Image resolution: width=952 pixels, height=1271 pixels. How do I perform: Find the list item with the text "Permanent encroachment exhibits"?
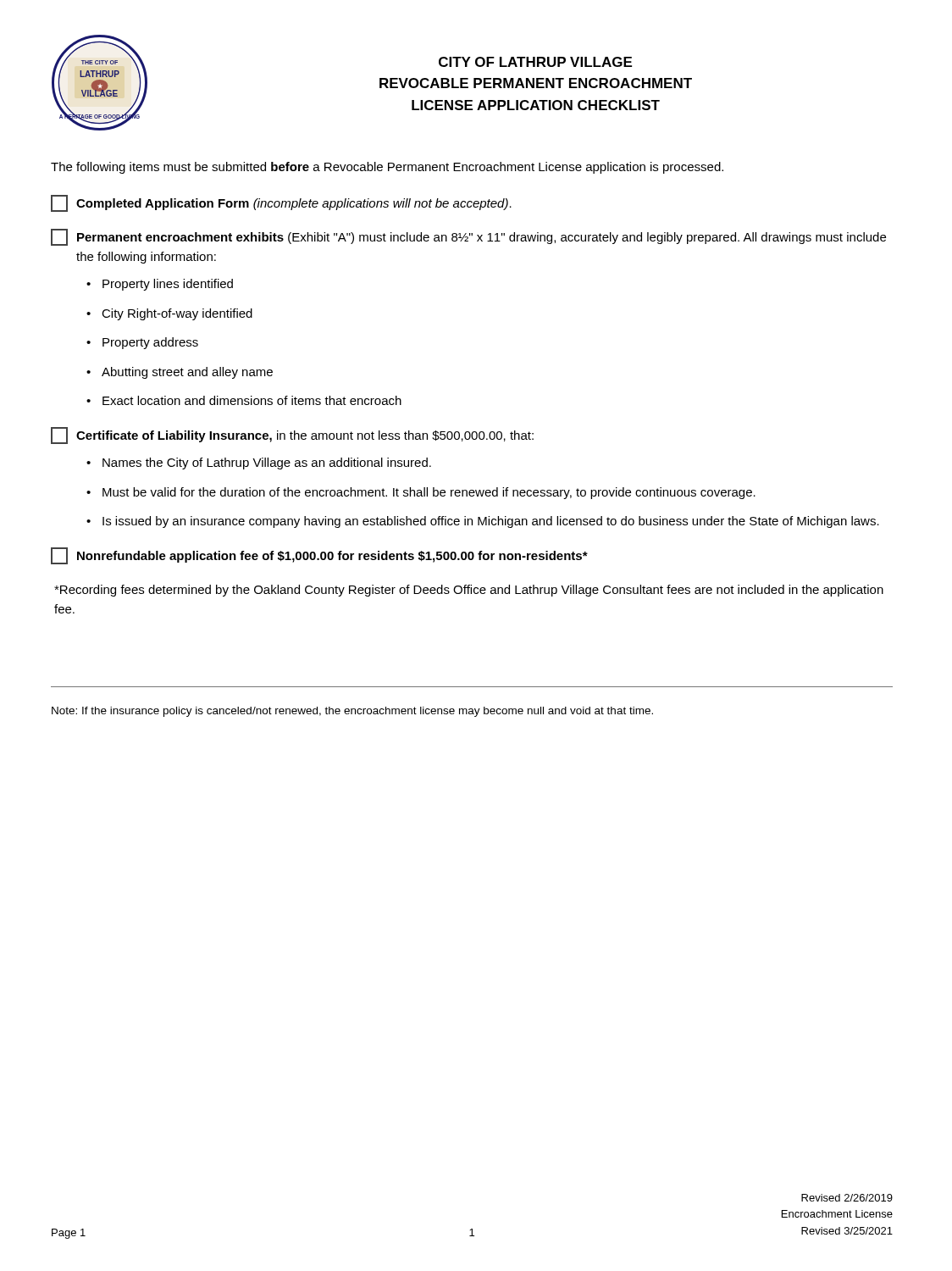click(468, 237)
